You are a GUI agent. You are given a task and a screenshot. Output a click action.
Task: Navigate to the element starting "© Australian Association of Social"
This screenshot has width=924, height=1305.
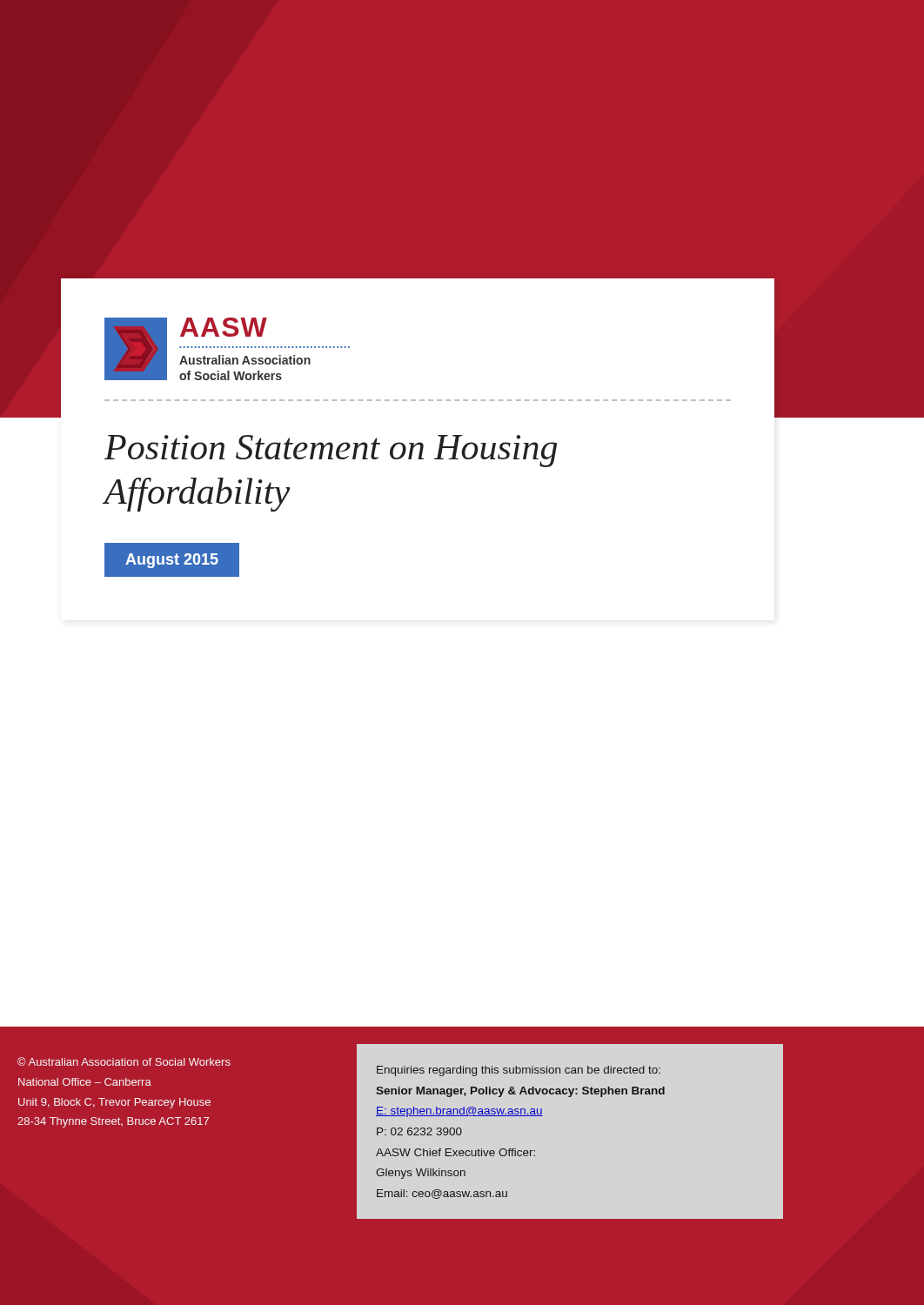click(124, 1092)
